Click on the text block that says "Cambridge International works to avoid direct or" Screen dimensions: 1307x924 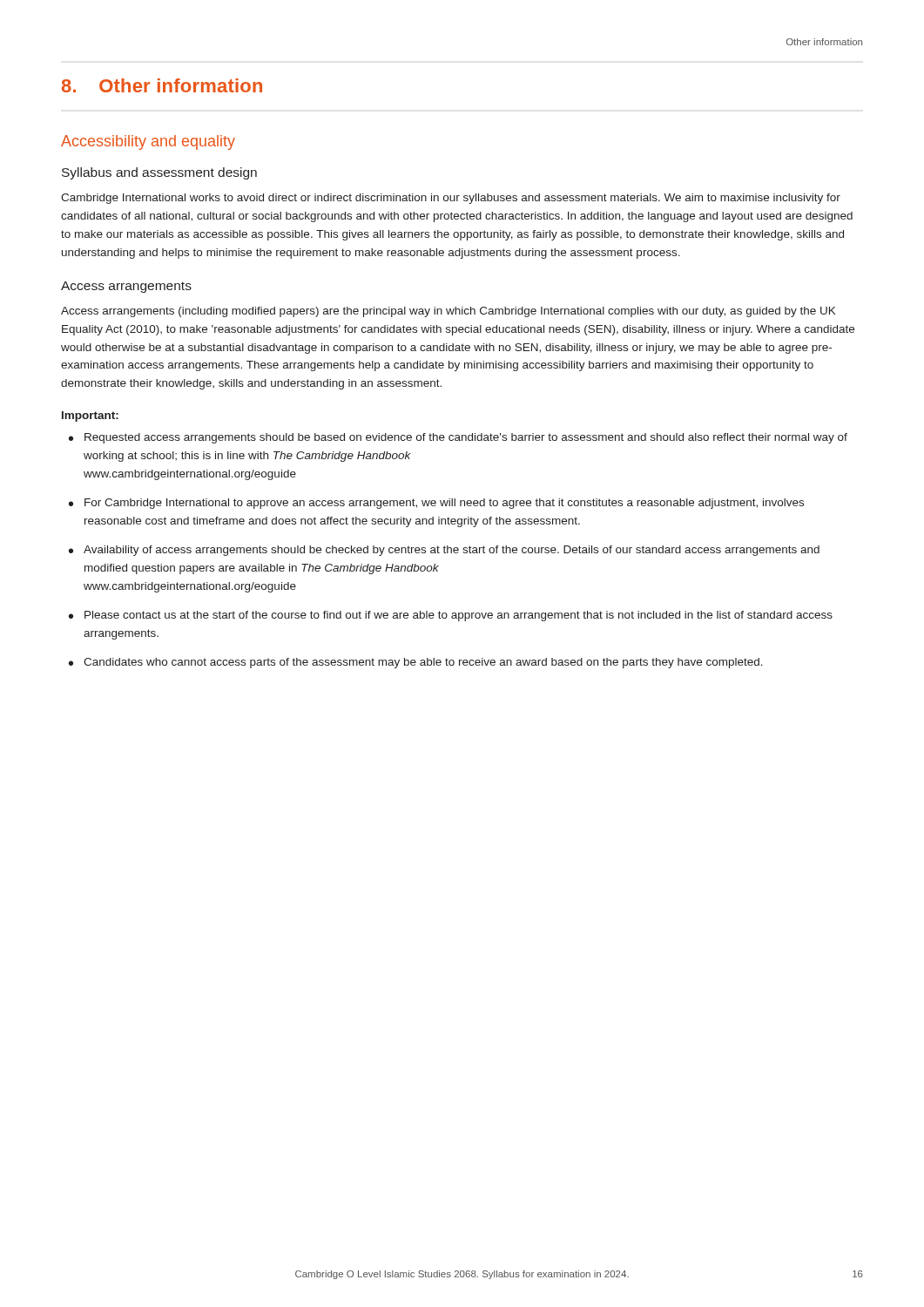[x=457, y=225]
